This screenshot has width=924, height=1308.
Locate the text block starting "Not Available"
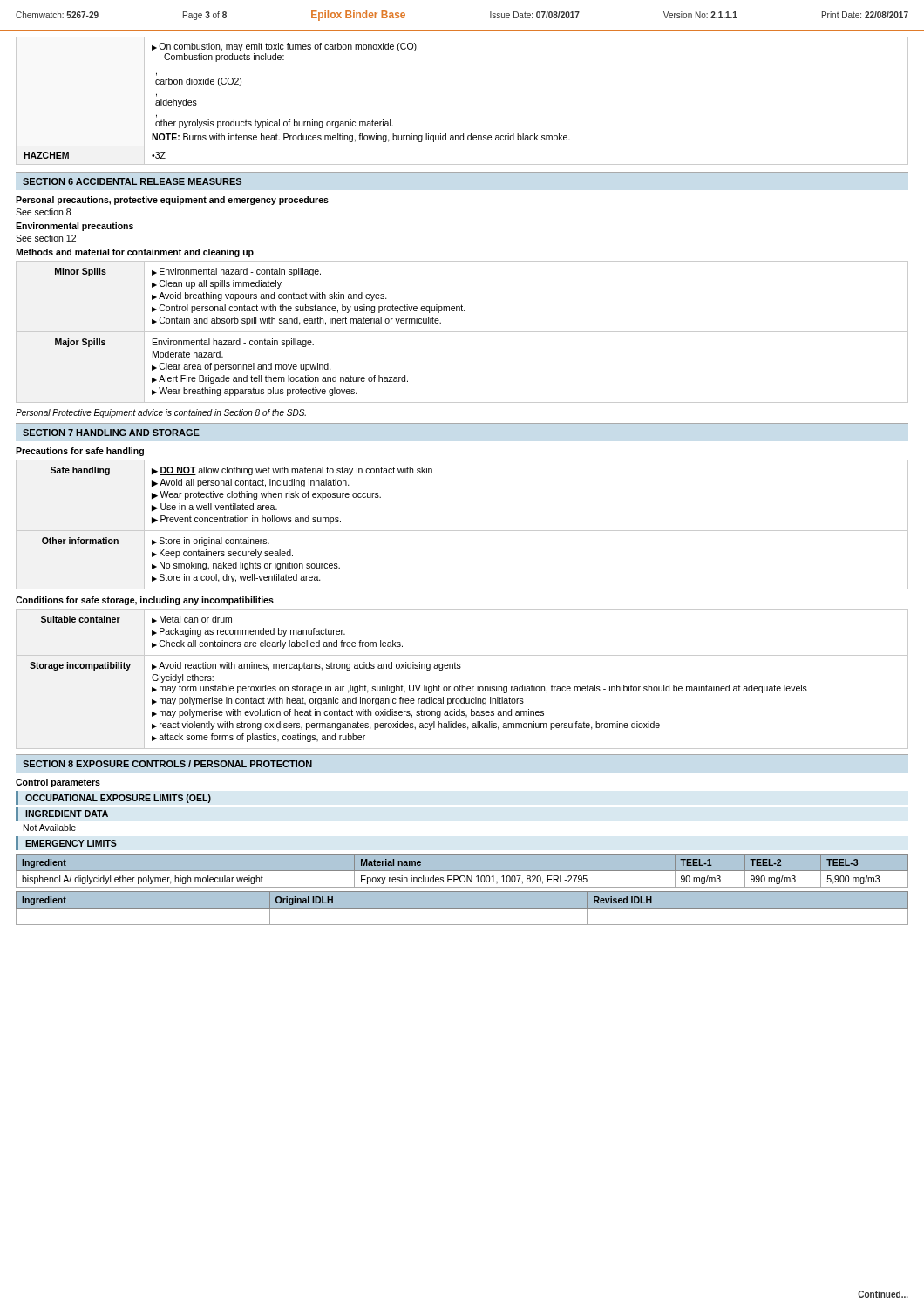49,828
